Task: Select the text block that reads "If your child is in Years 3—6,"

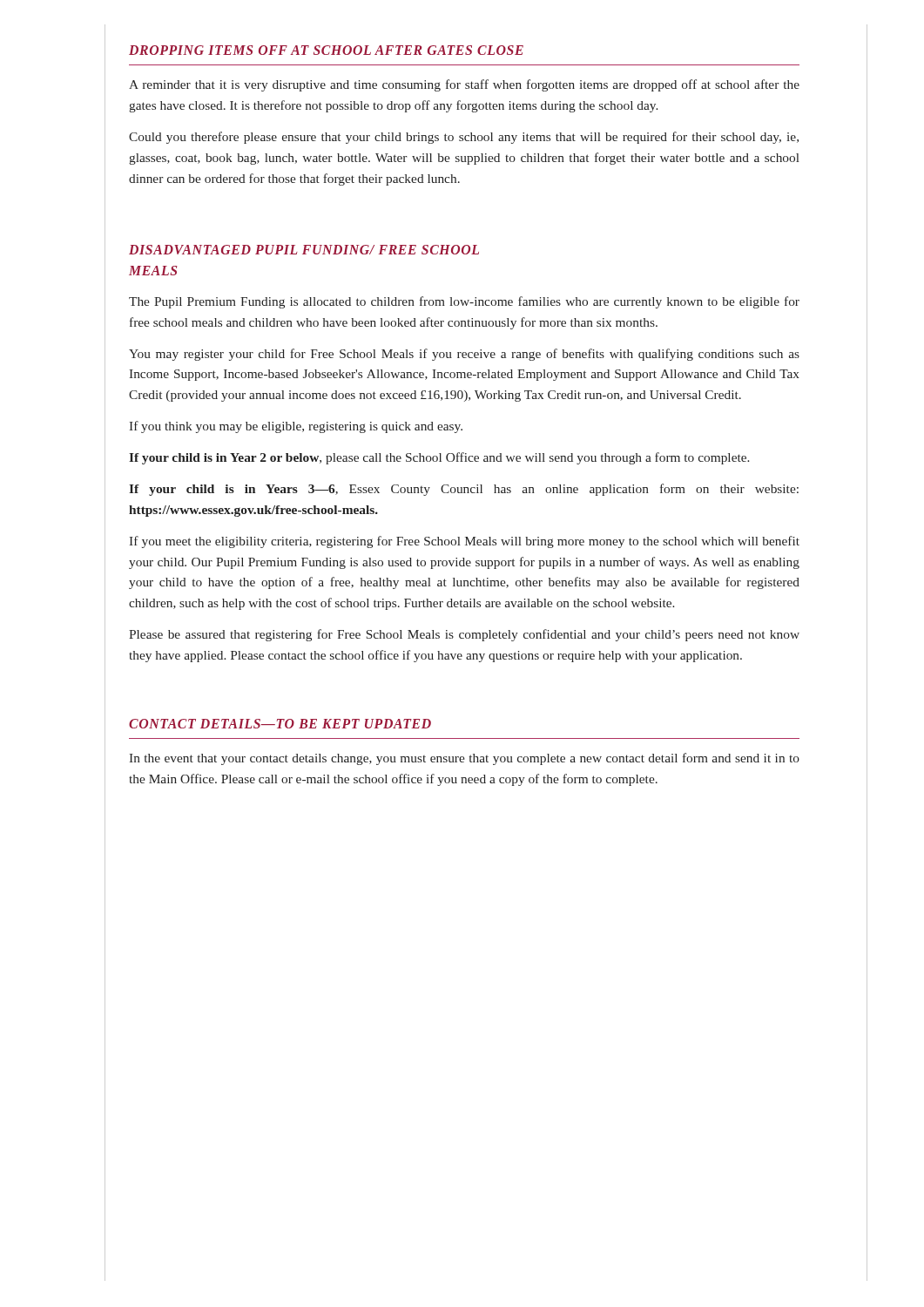Action: click(x=464, y=499)
